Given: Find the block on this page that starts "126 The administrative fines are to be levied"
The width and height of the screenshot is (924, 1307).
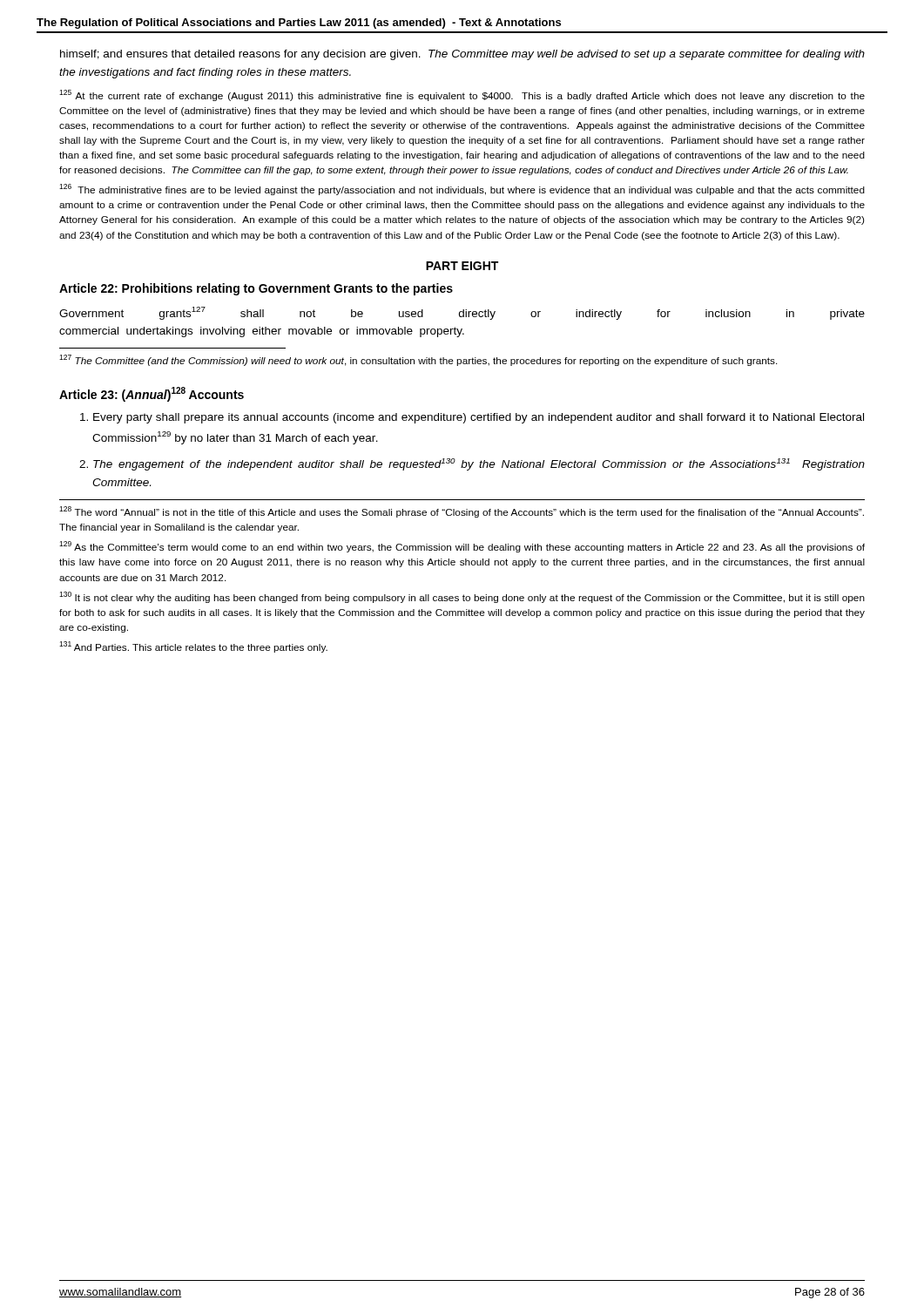Looking at the screenshot, I should click(x=462, y=212).
